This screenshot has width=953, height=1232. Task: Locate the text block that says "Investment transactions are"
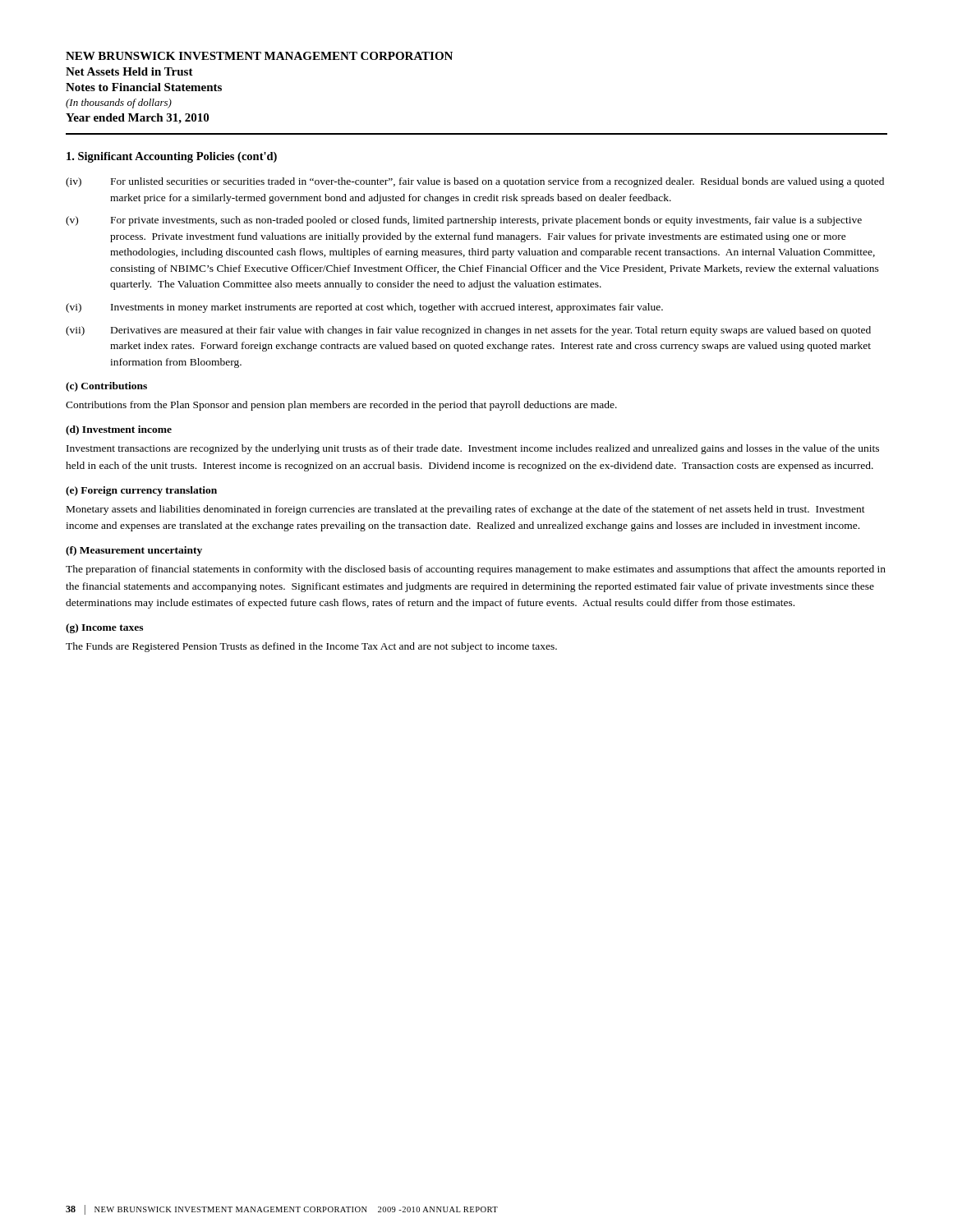click(476, 457)
